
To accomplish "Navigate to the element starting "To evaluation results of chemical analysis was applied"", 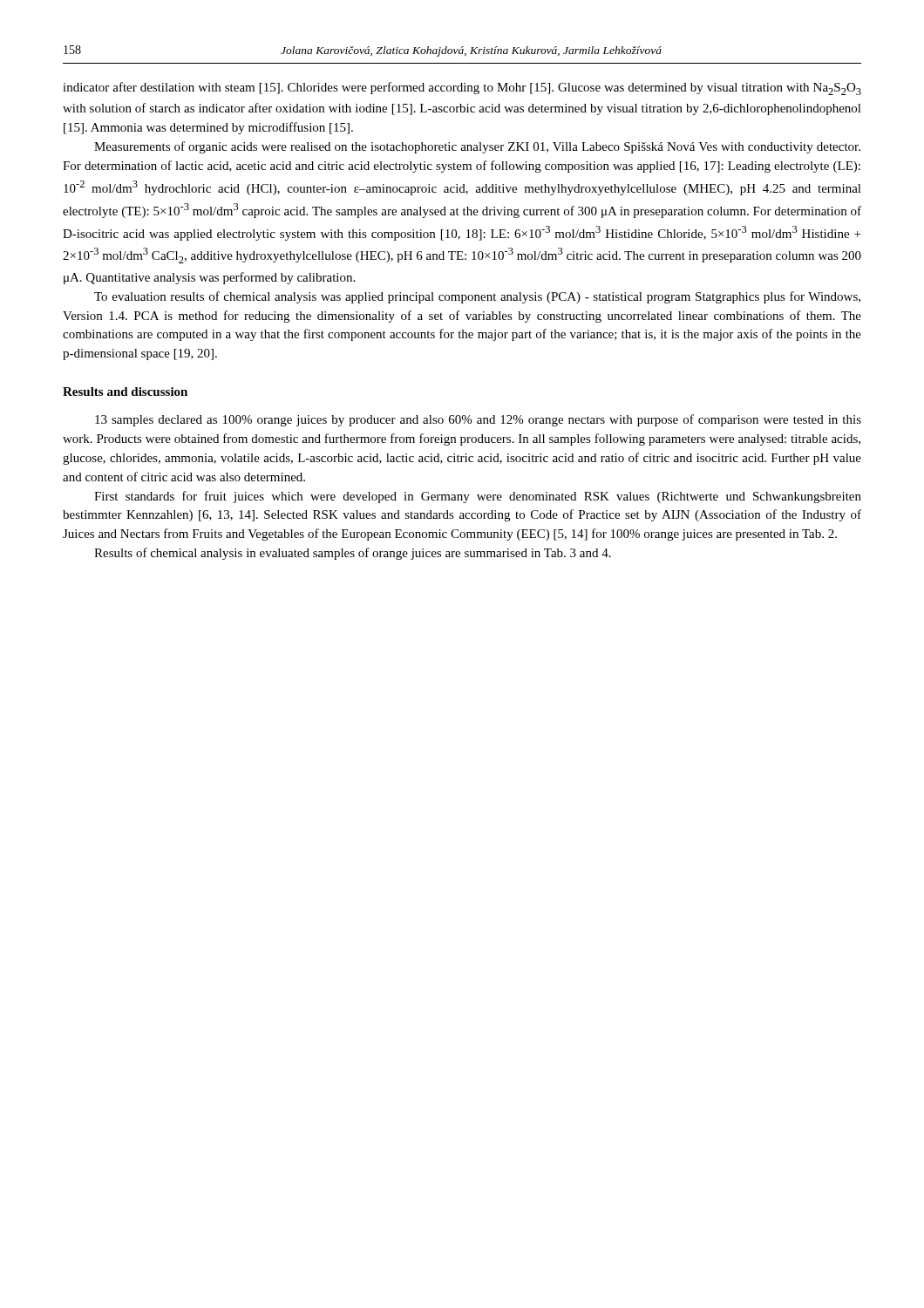I will point(462,326).
